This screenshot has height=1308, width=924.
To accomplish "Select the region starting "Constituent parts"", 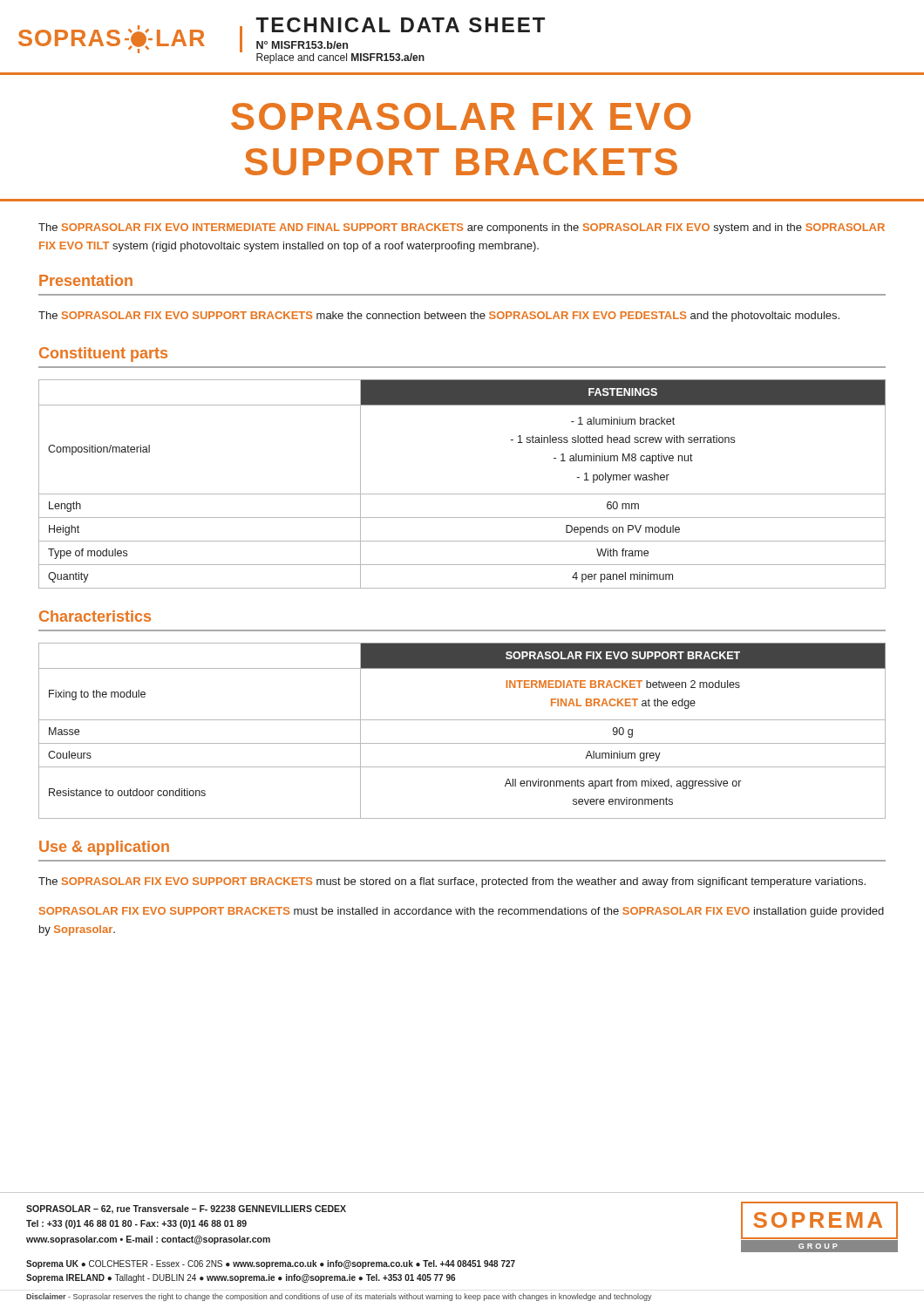I will pyautogui.click(x=103, y=353).
